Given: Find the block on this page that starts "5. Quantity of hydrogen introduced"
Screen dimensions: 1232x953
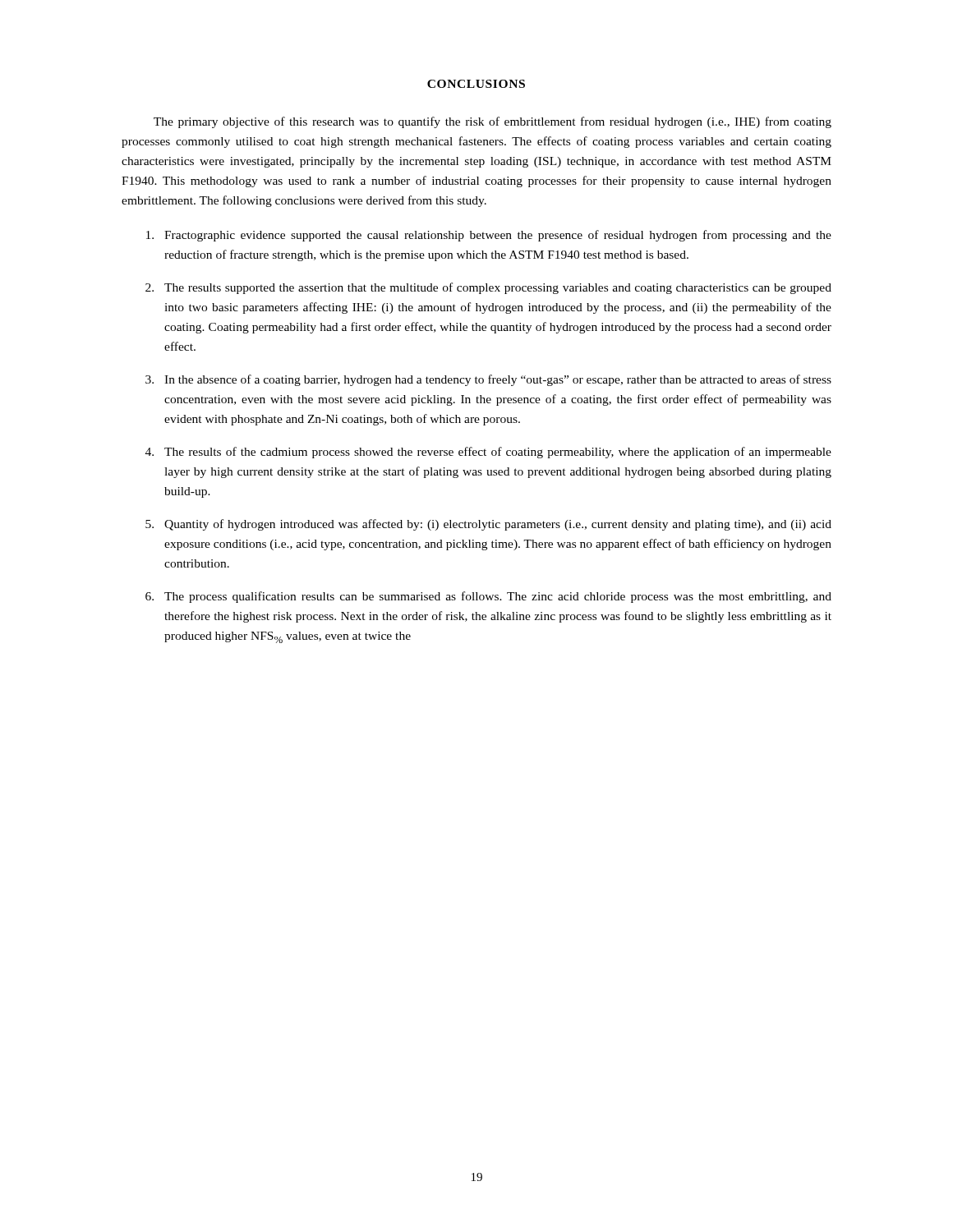Looking at the screenshot, I should coord(476,544).
